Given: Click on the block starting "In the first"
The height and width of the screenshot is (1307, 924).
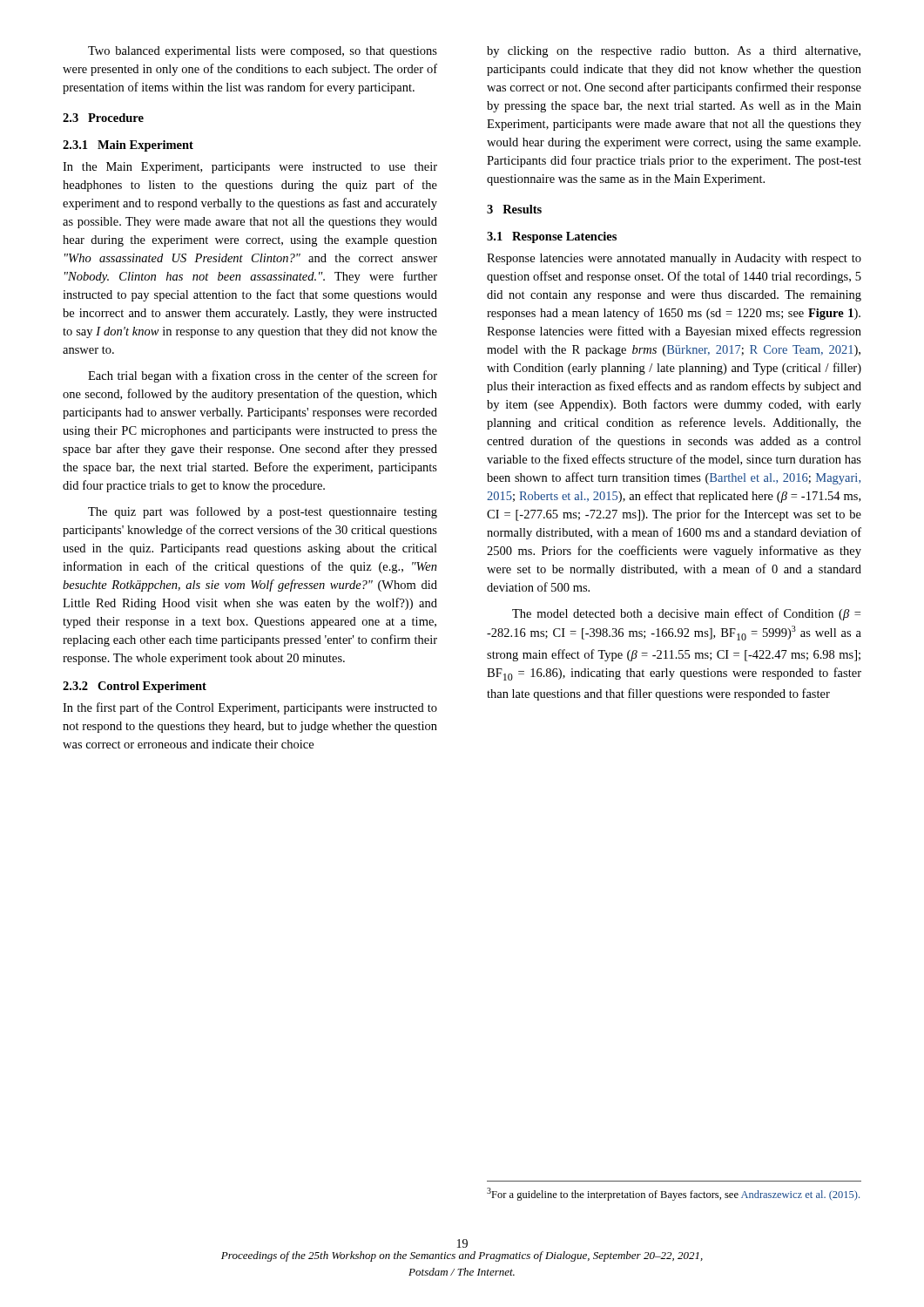Looking at the screenshot, I should coord(250,726).
